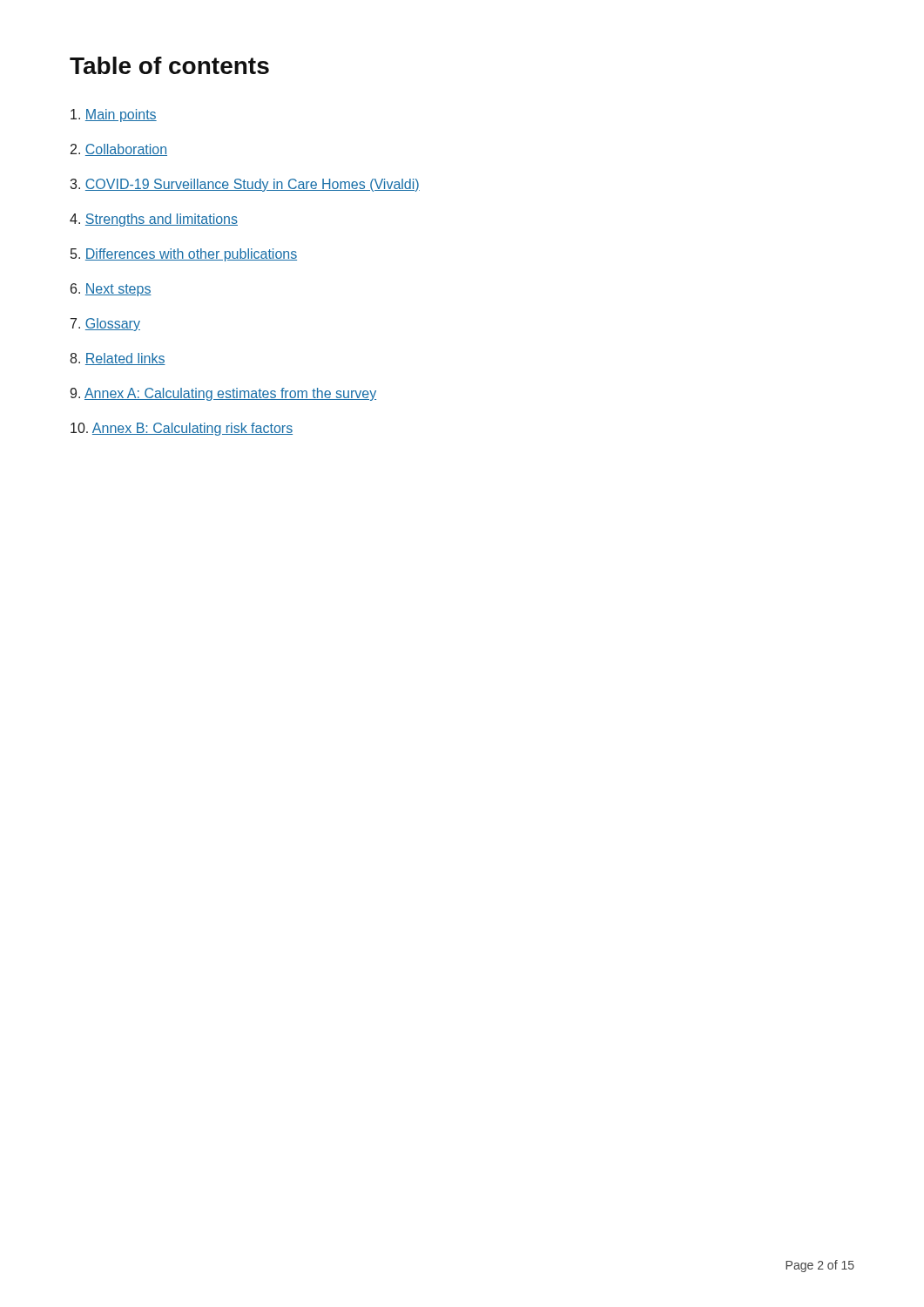Select the list item containing "Main points"
Screen dimensions: 1307x924
(x=113, y=115)
